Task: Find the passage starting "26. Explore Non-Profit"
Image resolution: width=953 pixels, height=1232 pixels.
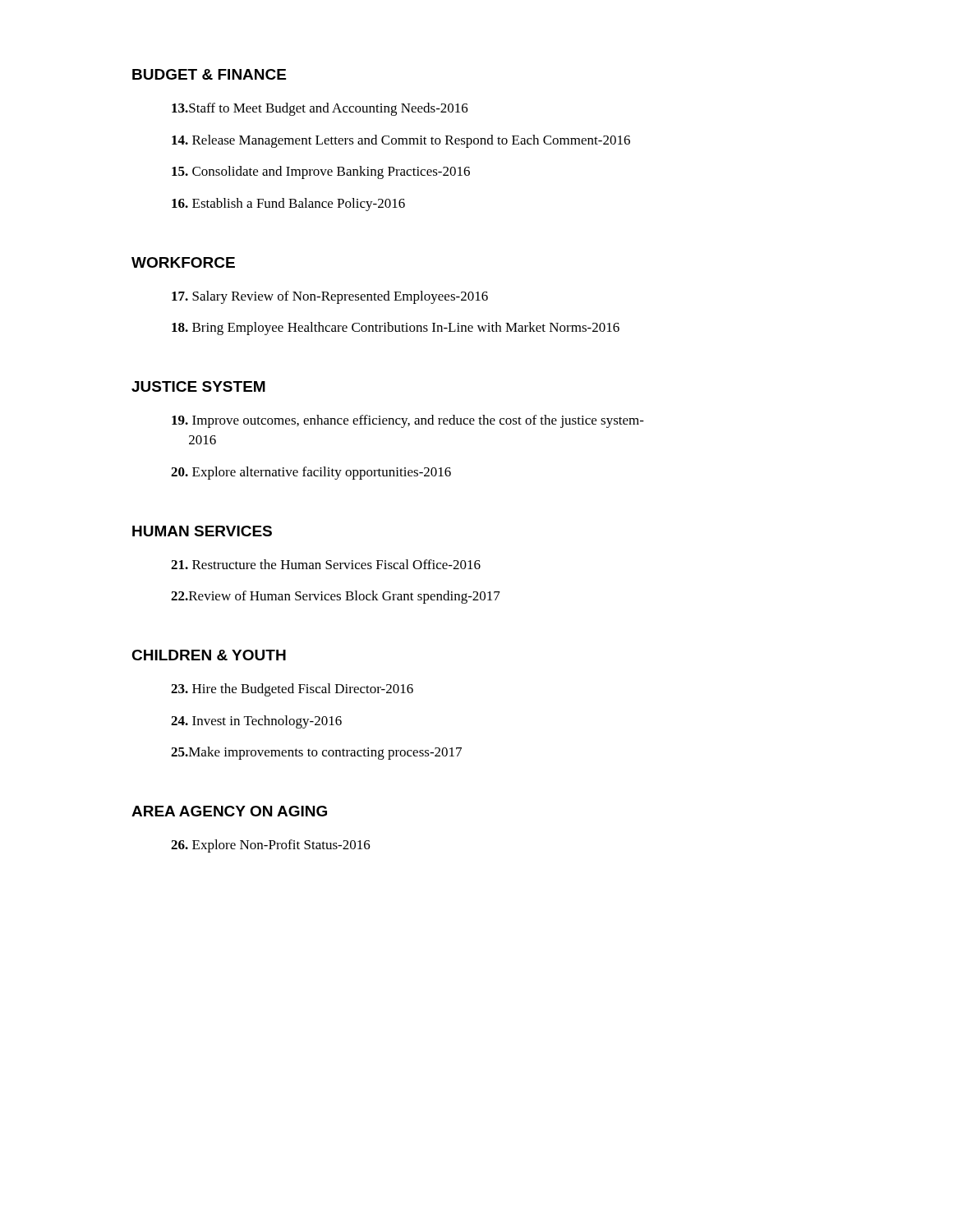Action: 271,845
